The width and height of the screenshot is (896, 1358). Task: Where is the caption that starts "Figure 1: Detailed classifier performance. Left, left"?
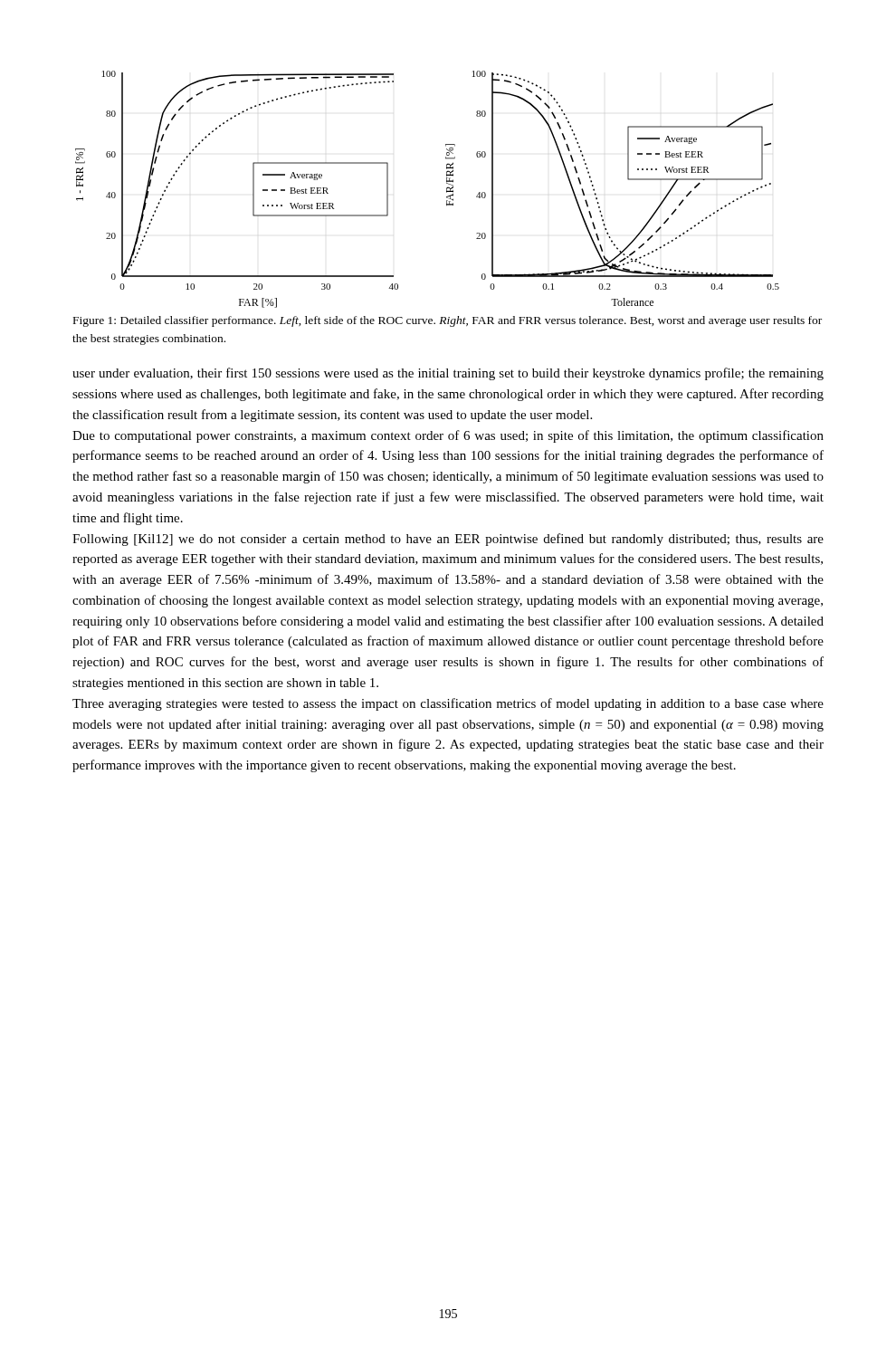tap(447, 329)
